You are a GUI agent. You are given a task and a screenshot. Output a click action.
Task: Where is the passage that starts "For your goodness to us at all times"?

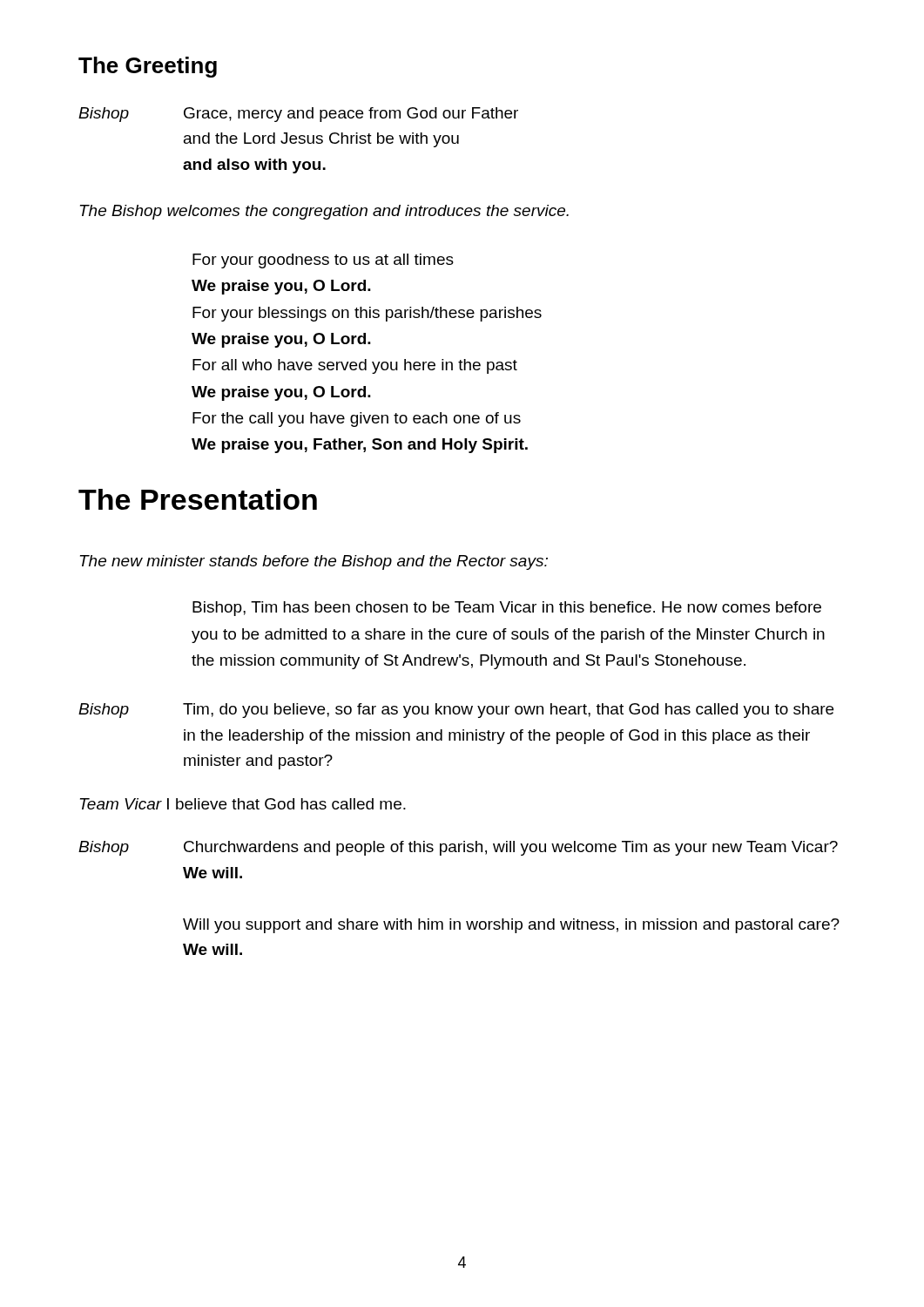(367, 352)
